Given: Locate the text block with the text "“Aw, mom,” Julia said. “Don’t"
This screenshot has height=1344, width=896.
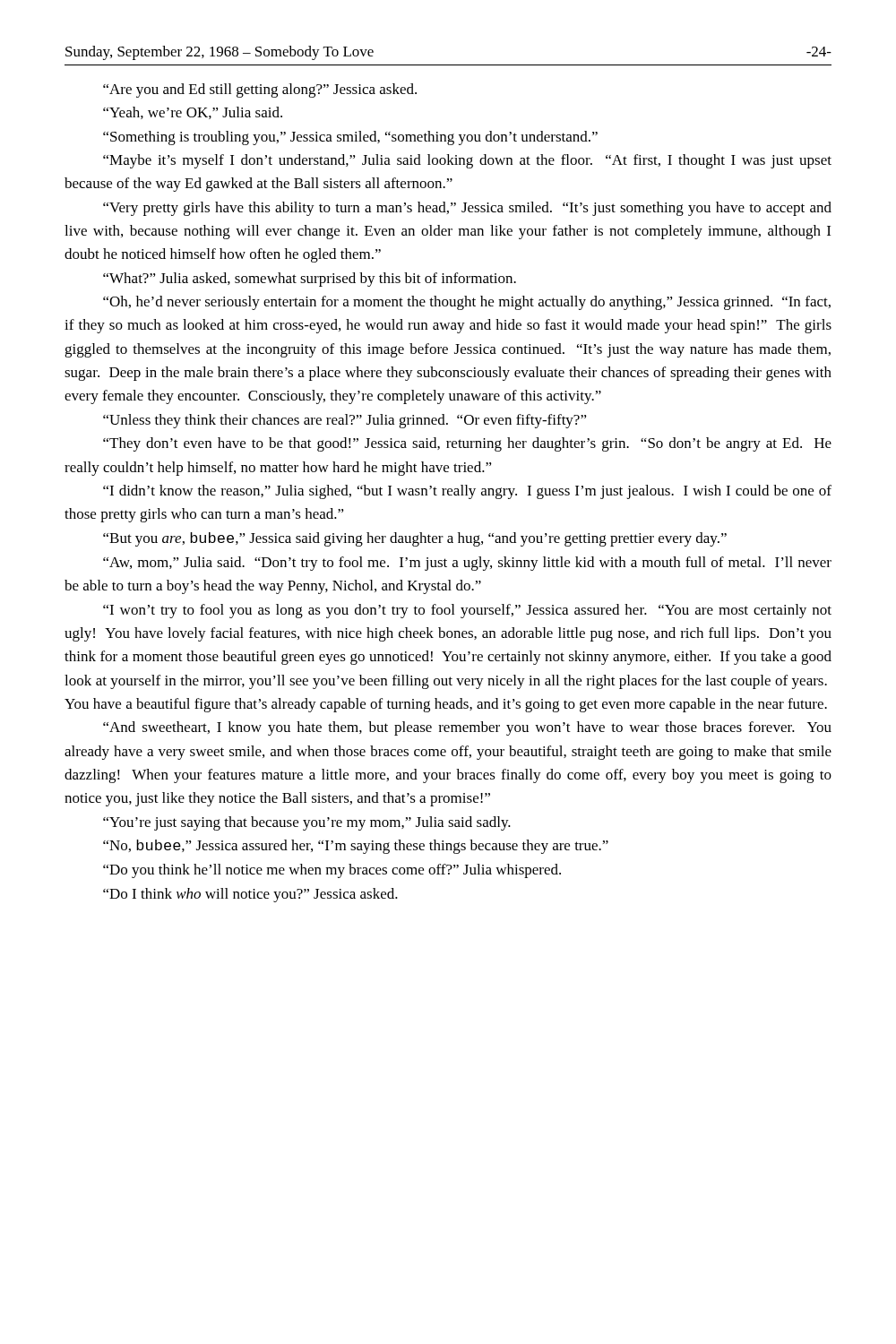Looking at the screenshot, I should point(448,574).
